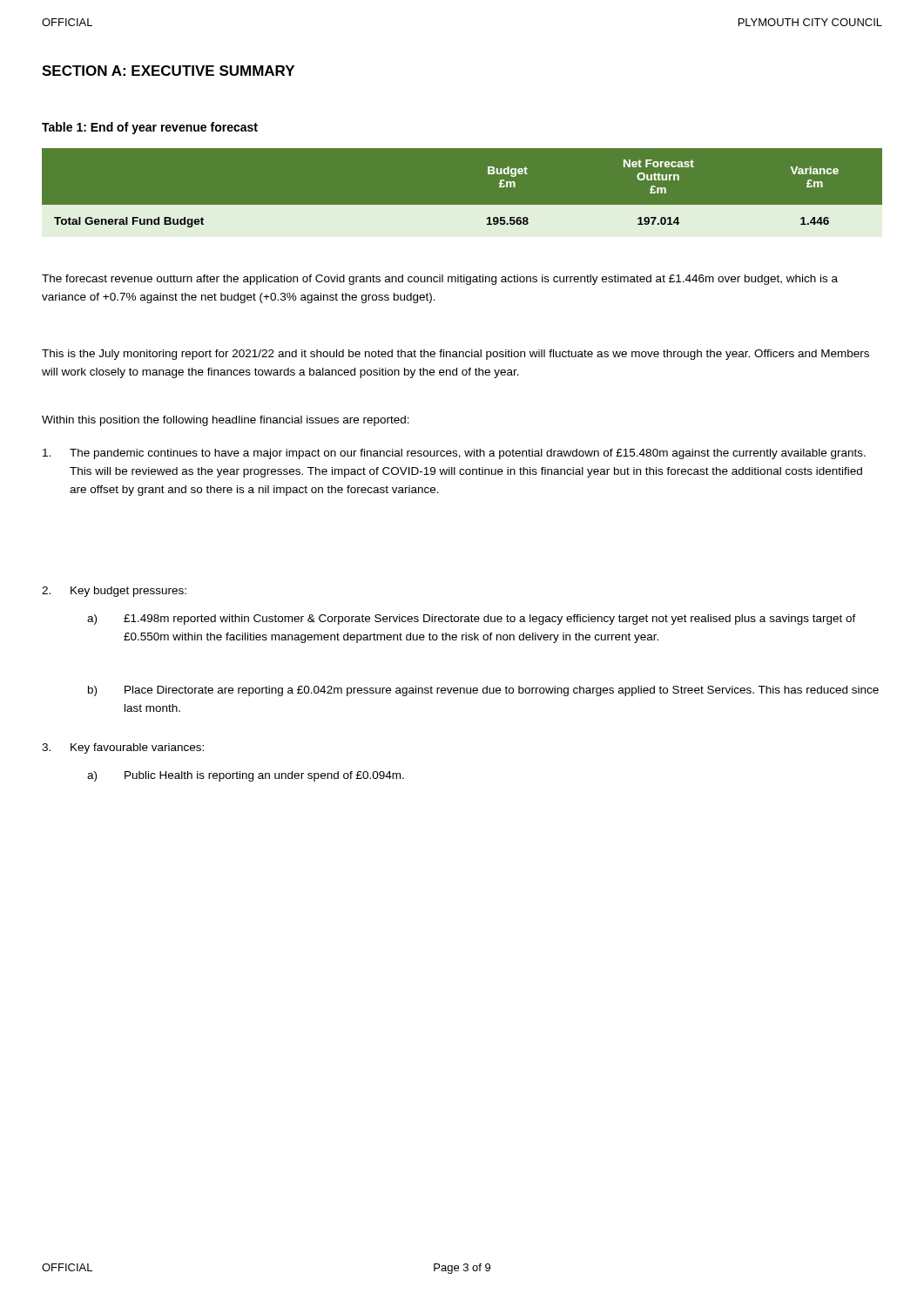Find the passage starting "This is the July monitoring report for"
The width and height of the screenshot is (924, 1307).
coord(456,362)
